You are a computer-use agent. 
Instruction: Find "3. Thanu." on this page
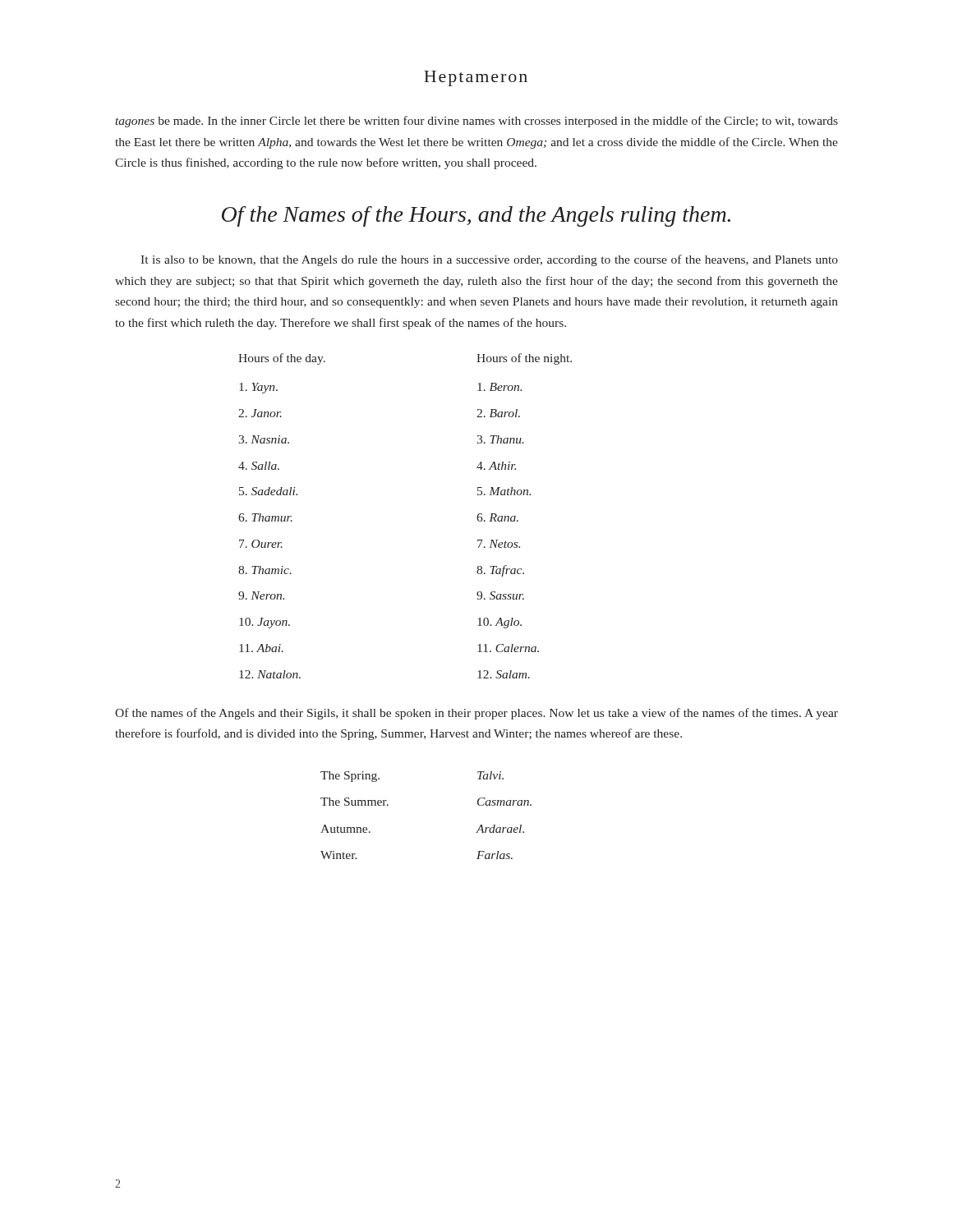501,439
